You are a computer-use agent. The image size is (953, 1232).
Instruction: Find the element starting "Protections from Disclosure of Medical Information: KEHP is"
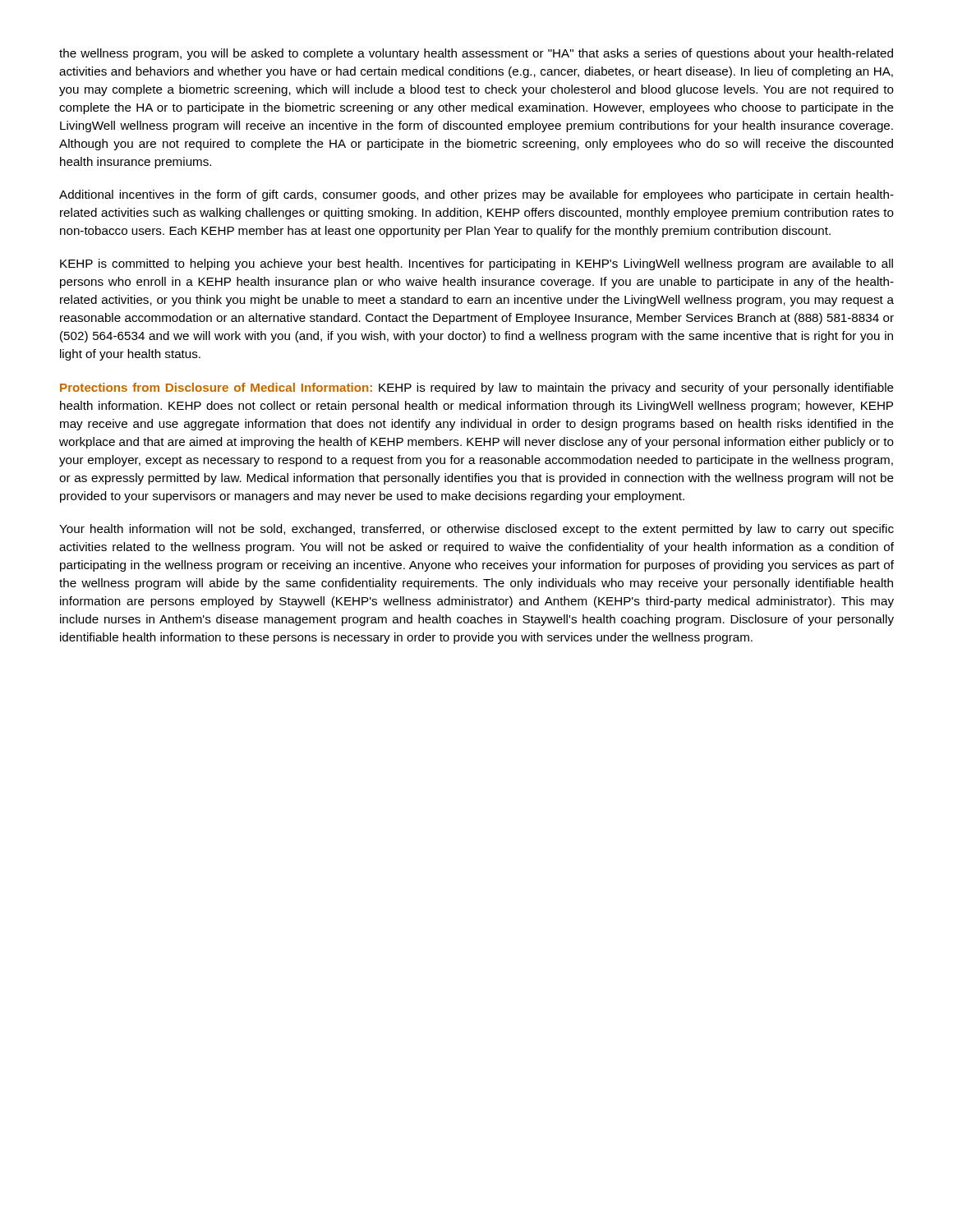pyautogui.click(x=476, y=441)
